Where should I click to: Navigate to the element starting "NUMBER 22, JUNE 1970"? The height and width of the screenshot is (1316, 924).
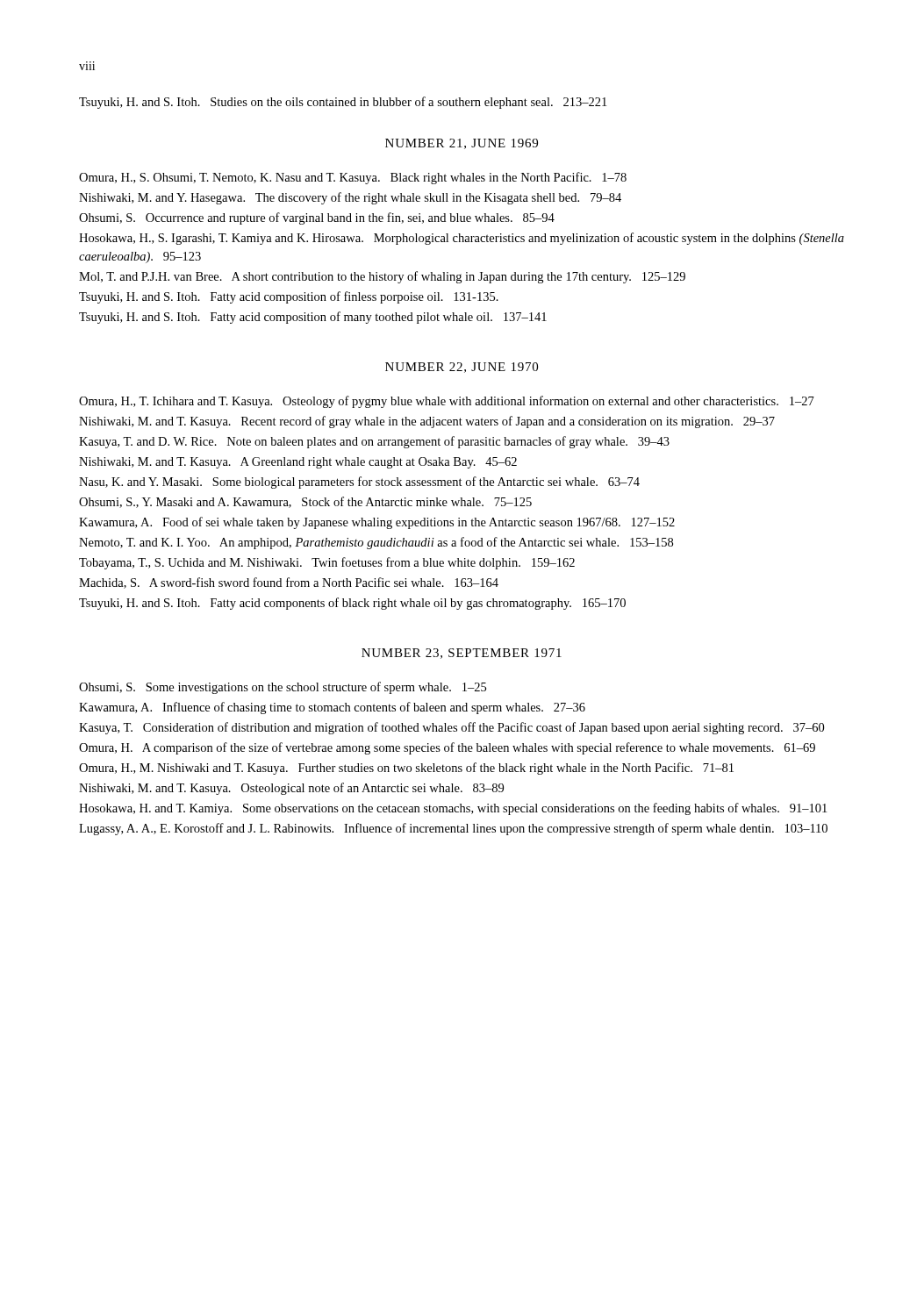click(462, 367)
